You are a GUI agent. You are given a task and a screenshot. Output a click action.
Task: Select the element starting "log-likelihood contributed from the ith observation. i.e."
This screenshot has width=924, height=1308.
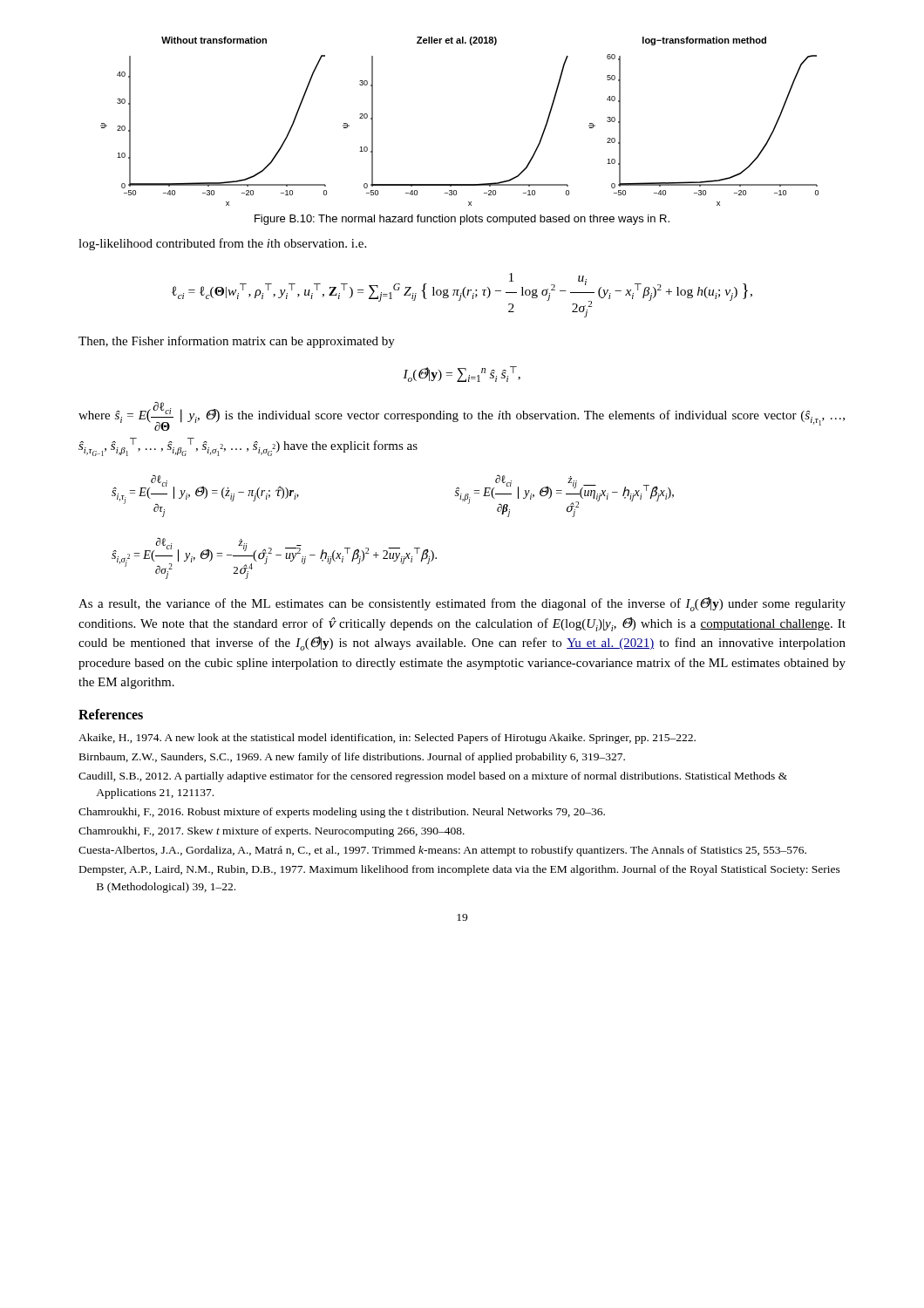click(x=222, y=244)
